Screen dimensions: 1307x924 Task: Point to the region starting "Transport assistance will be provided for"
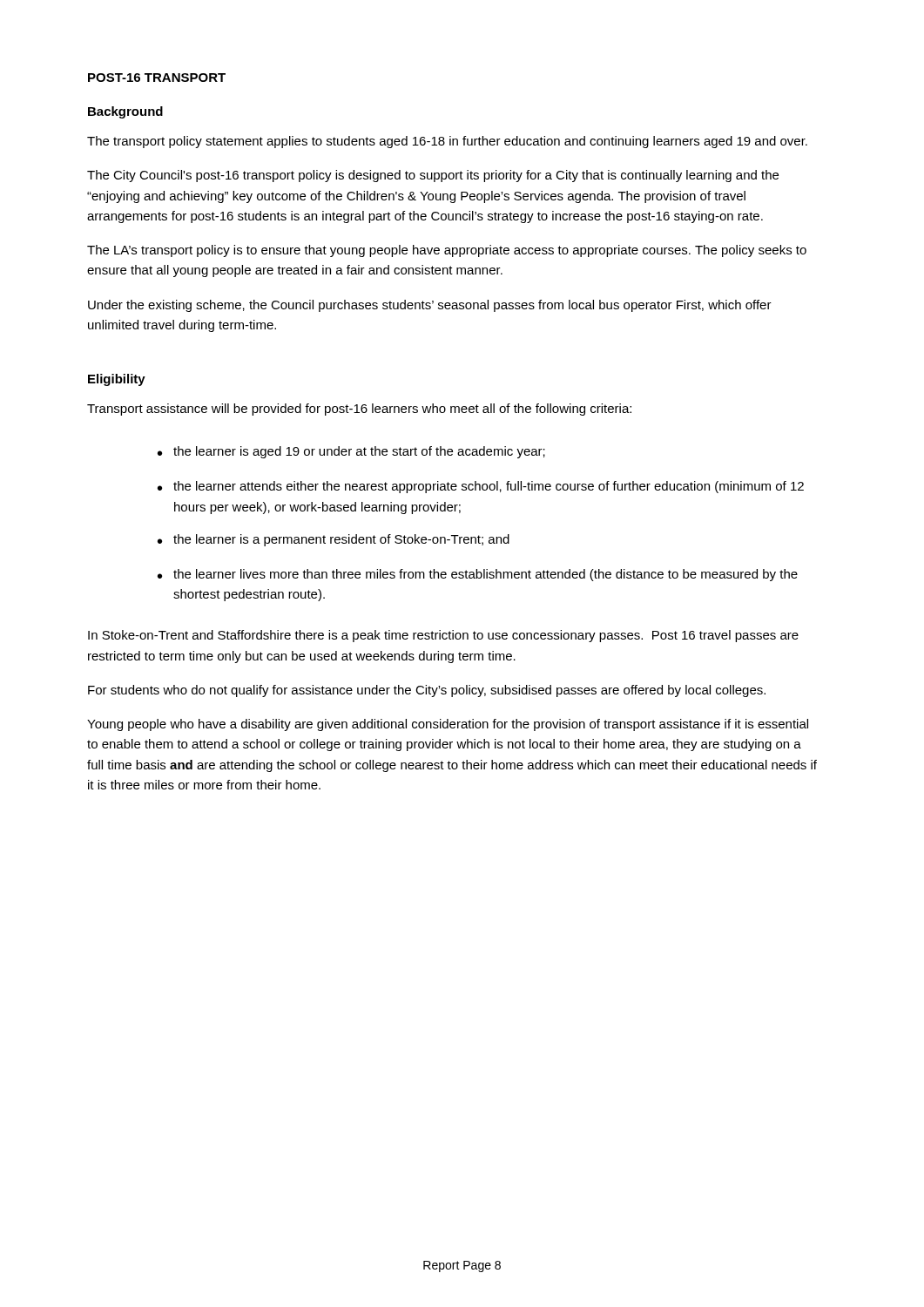[x=360, y=408]
